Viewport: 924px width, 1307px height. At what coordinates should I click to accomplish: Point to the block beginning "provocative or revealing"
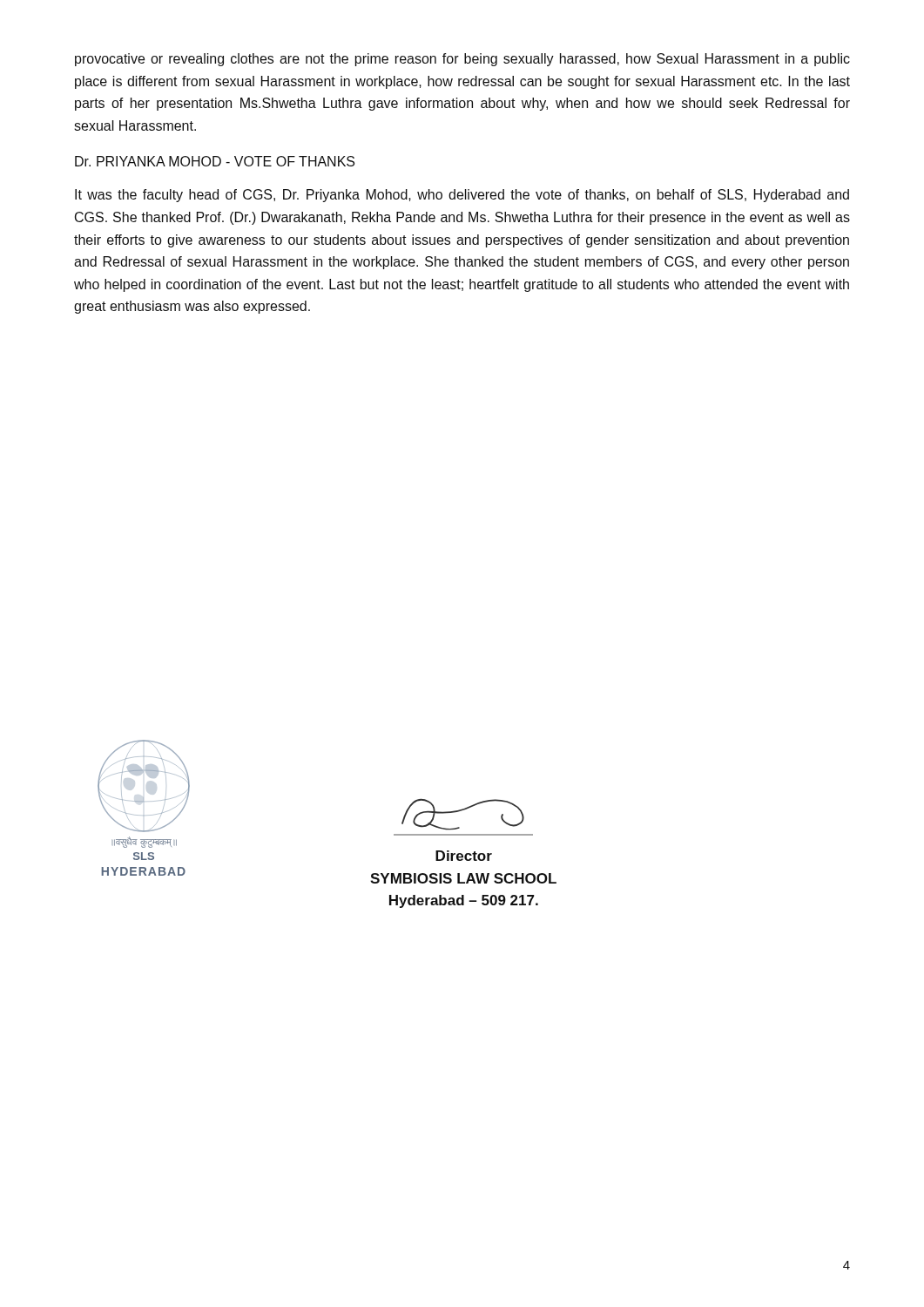tap(462, 92)
